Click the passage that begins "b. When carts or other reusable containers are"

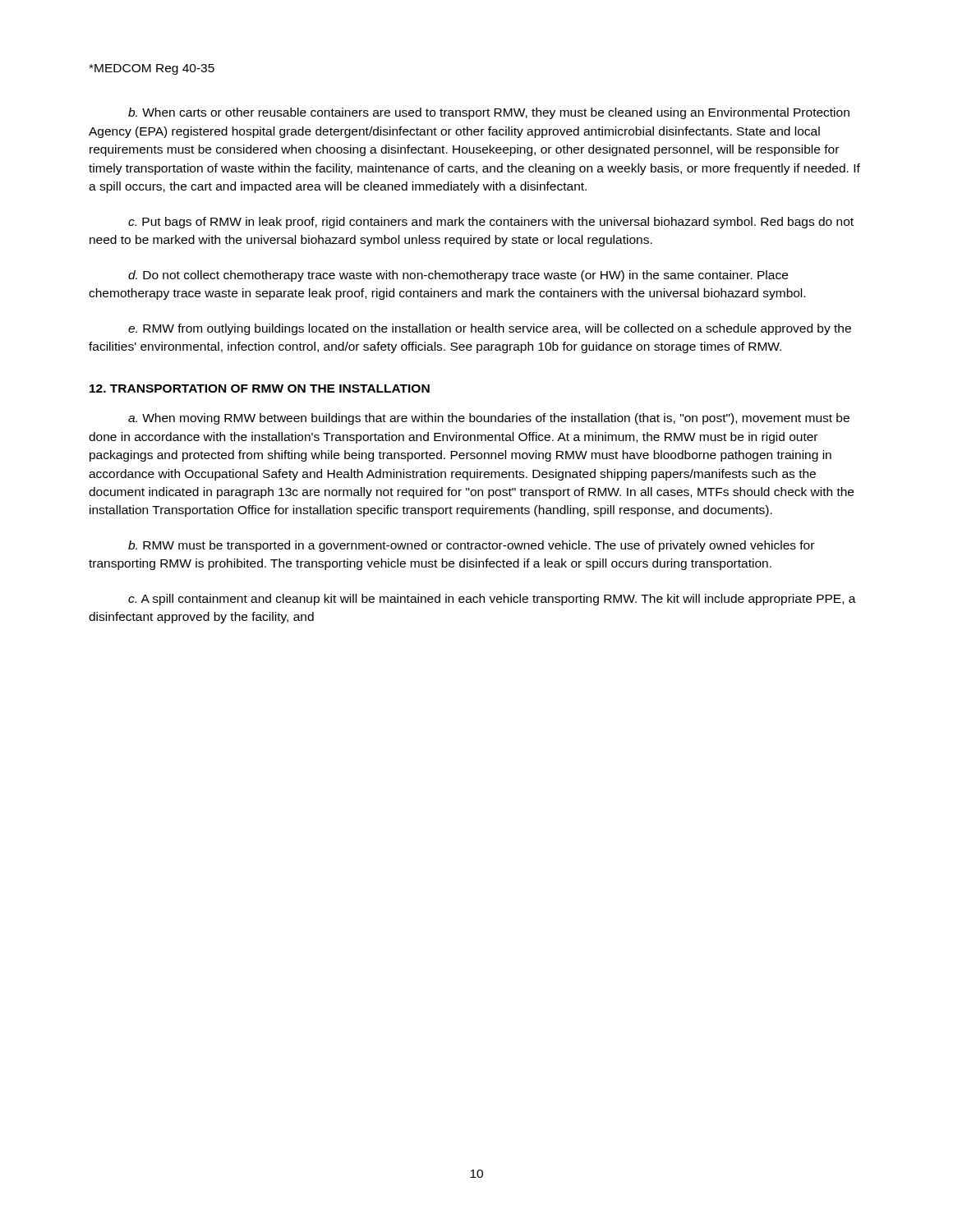[x=474, y=149]
